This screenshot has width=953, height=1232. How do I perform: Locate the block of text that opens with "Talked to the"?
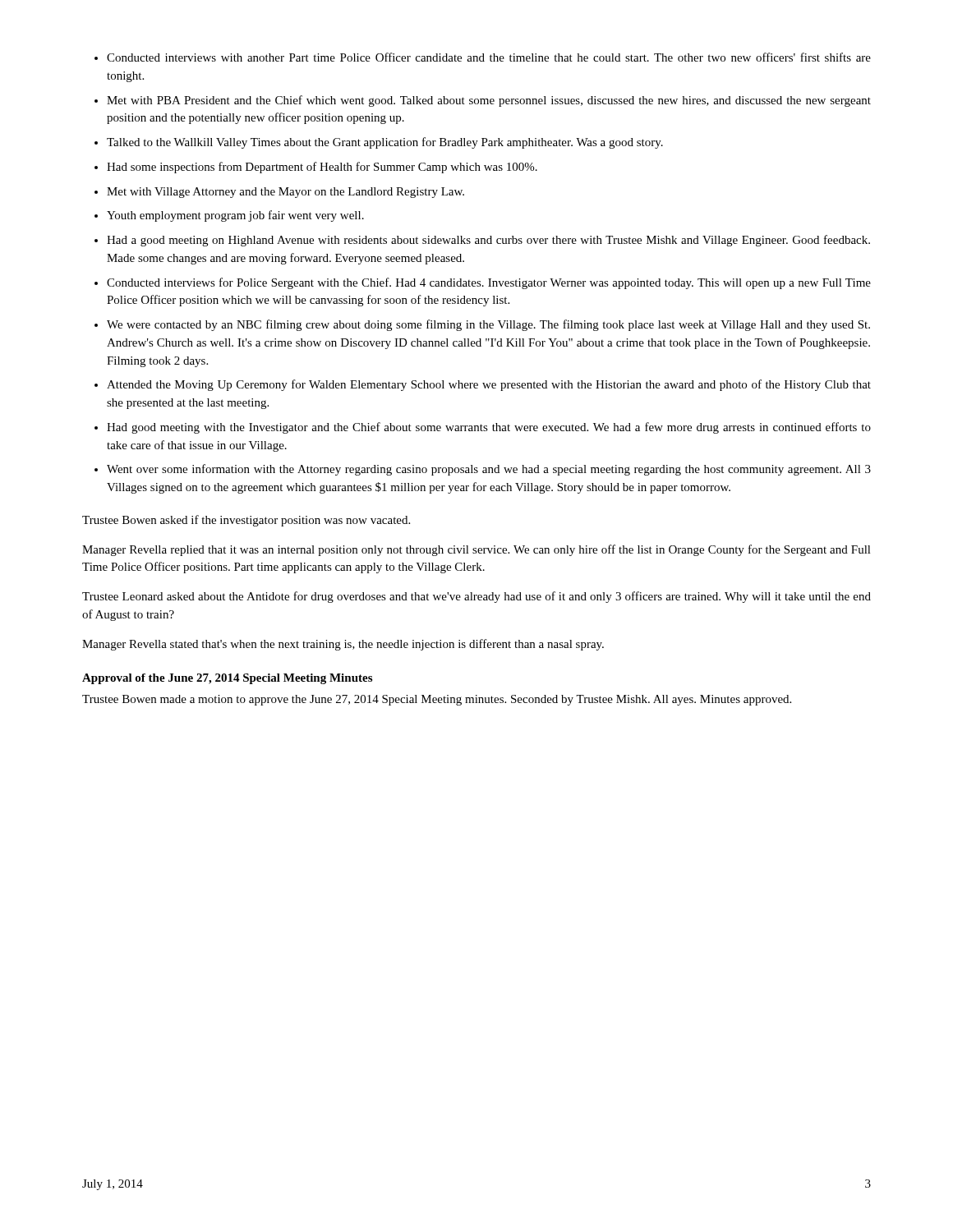point(385,142)
